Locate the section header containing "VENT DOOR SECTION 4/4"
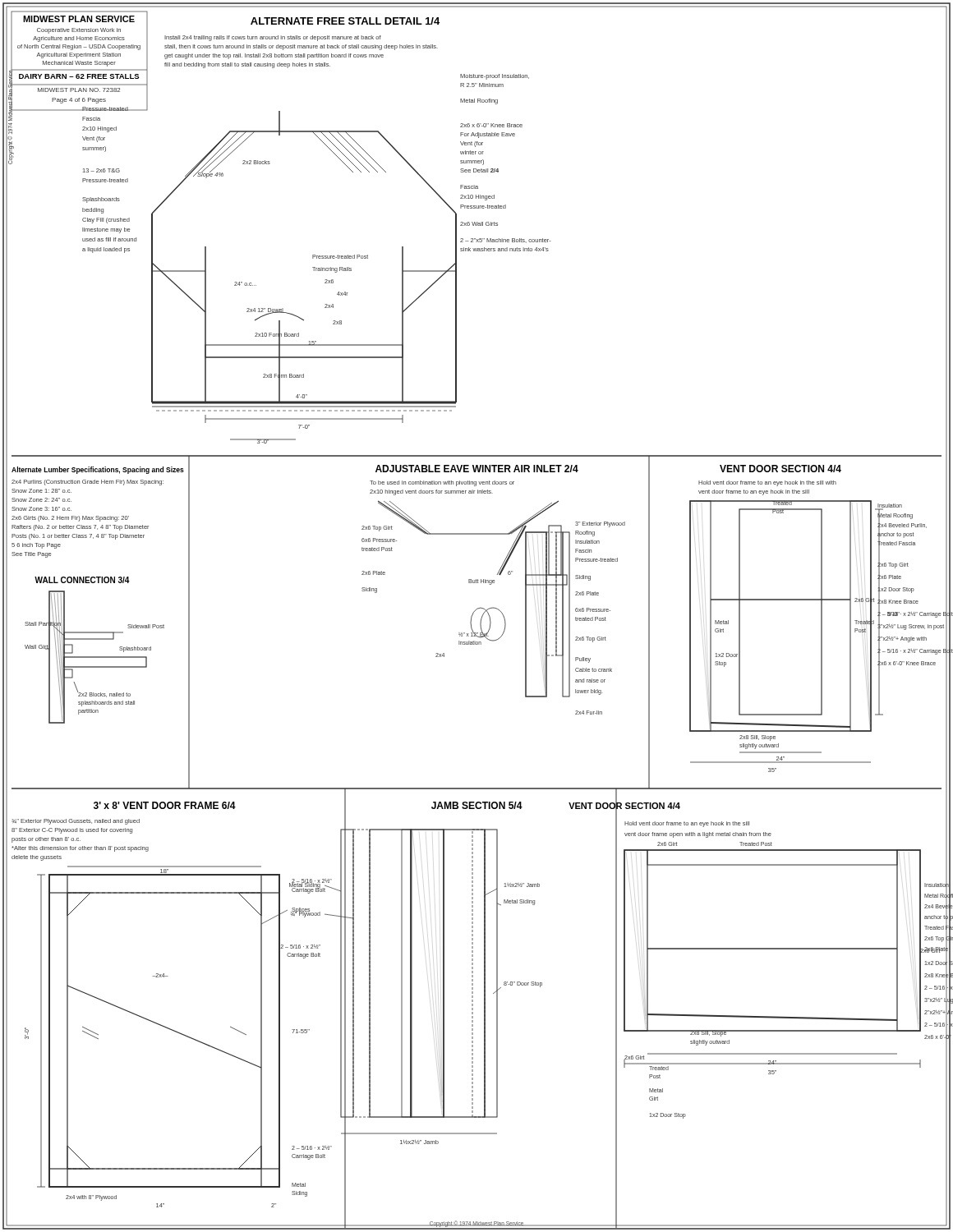The width and height of the screenshot is (953, 1232). (x=751, y=474)
